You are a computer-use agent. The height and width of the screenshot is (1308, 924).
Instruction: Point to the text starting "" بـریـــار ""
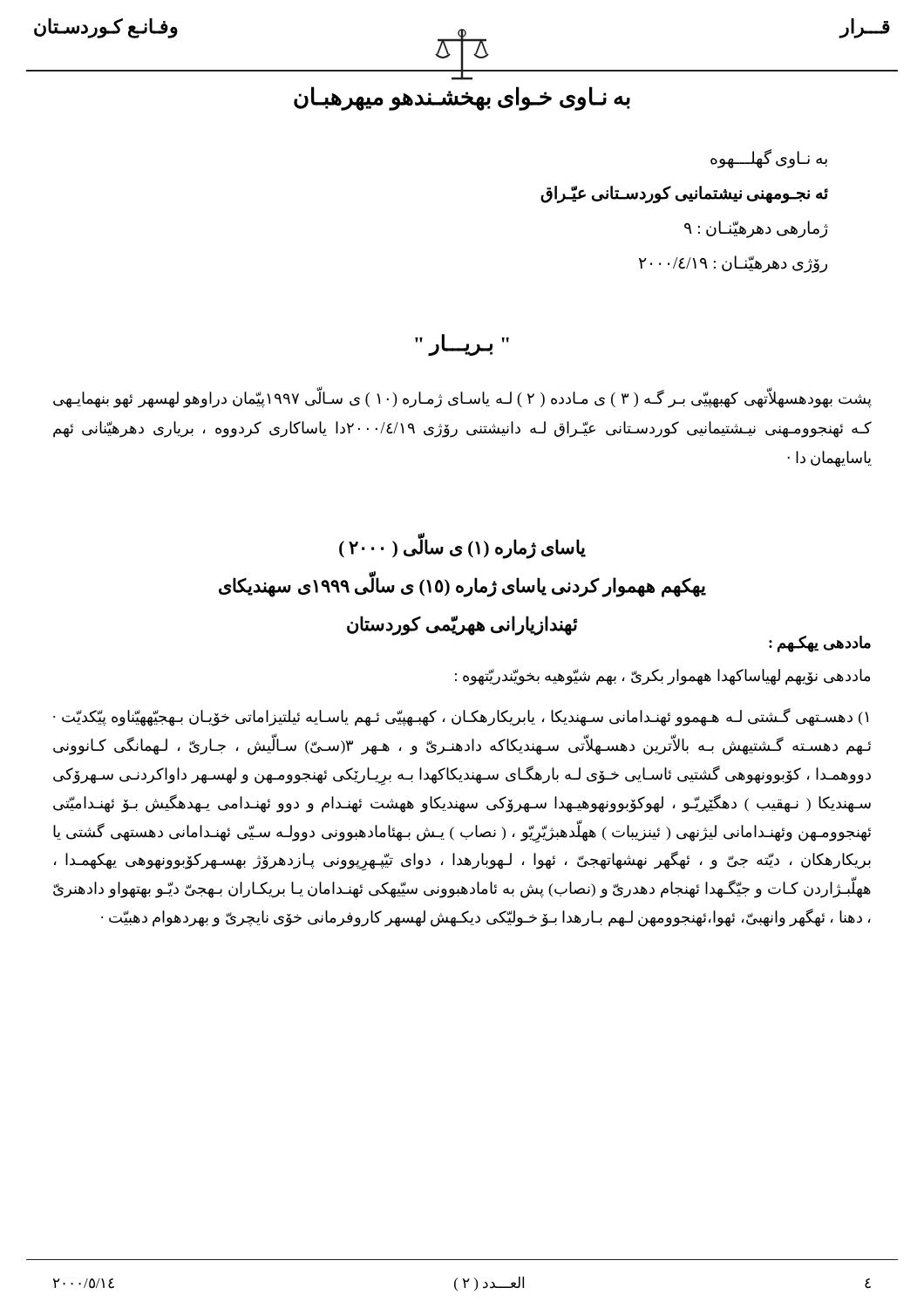tap(462, 344)
